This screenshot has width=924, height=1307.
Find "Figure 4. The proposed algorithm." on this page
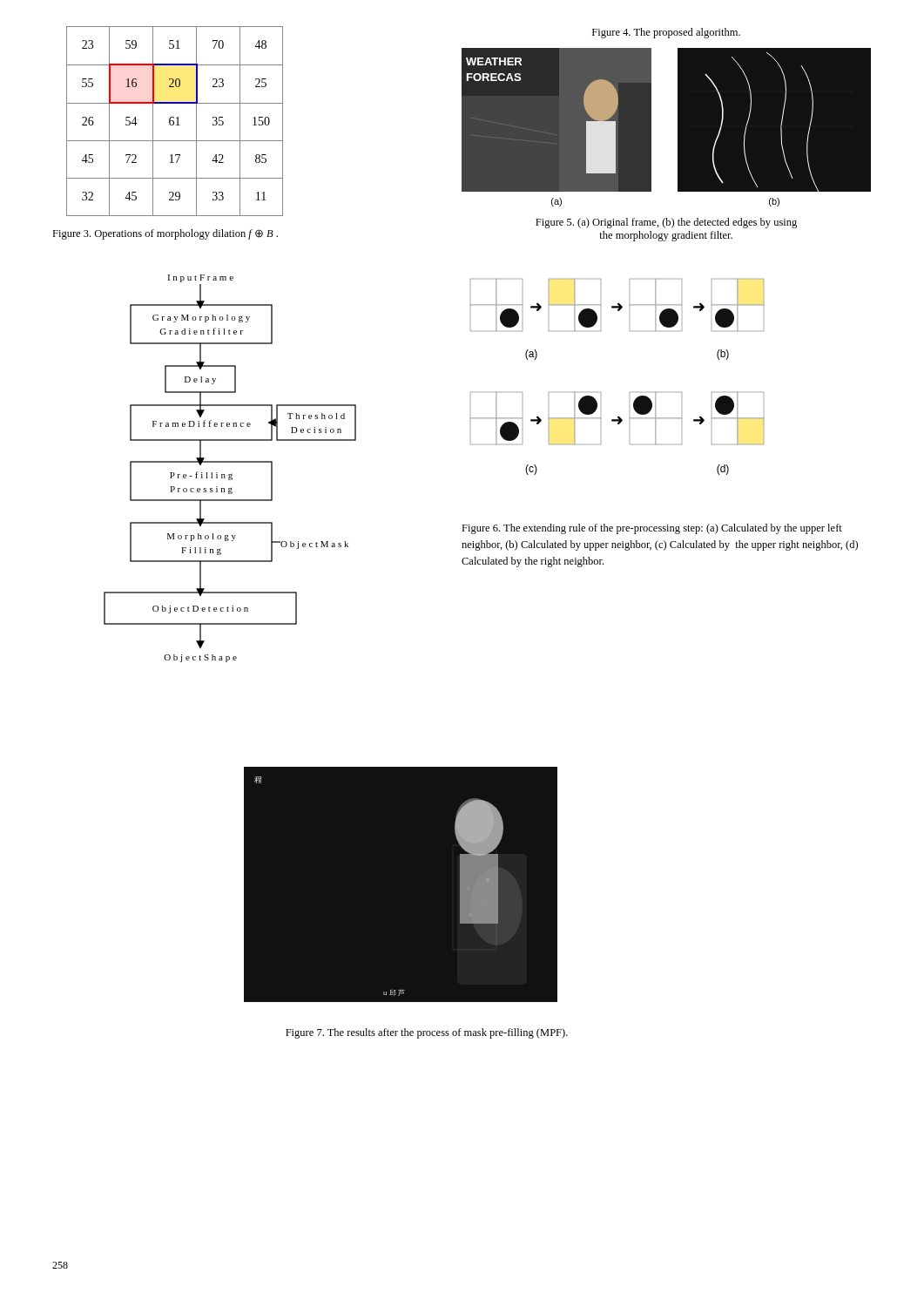(666, 32)
